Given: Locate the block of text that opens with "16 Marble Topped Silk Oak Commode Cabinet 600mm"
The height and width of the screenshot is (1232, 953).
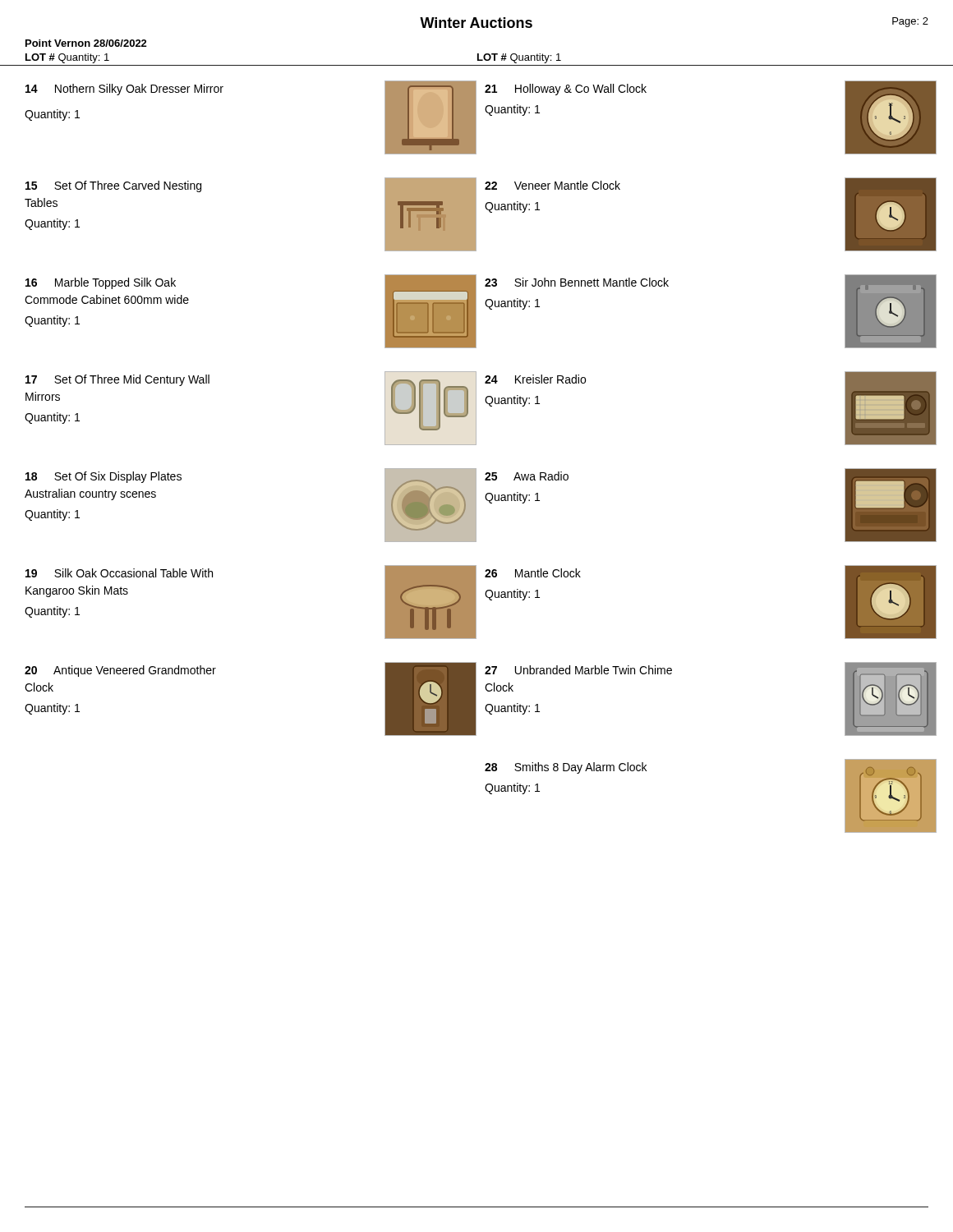Looking at the screenshot, I should point(58,316).
